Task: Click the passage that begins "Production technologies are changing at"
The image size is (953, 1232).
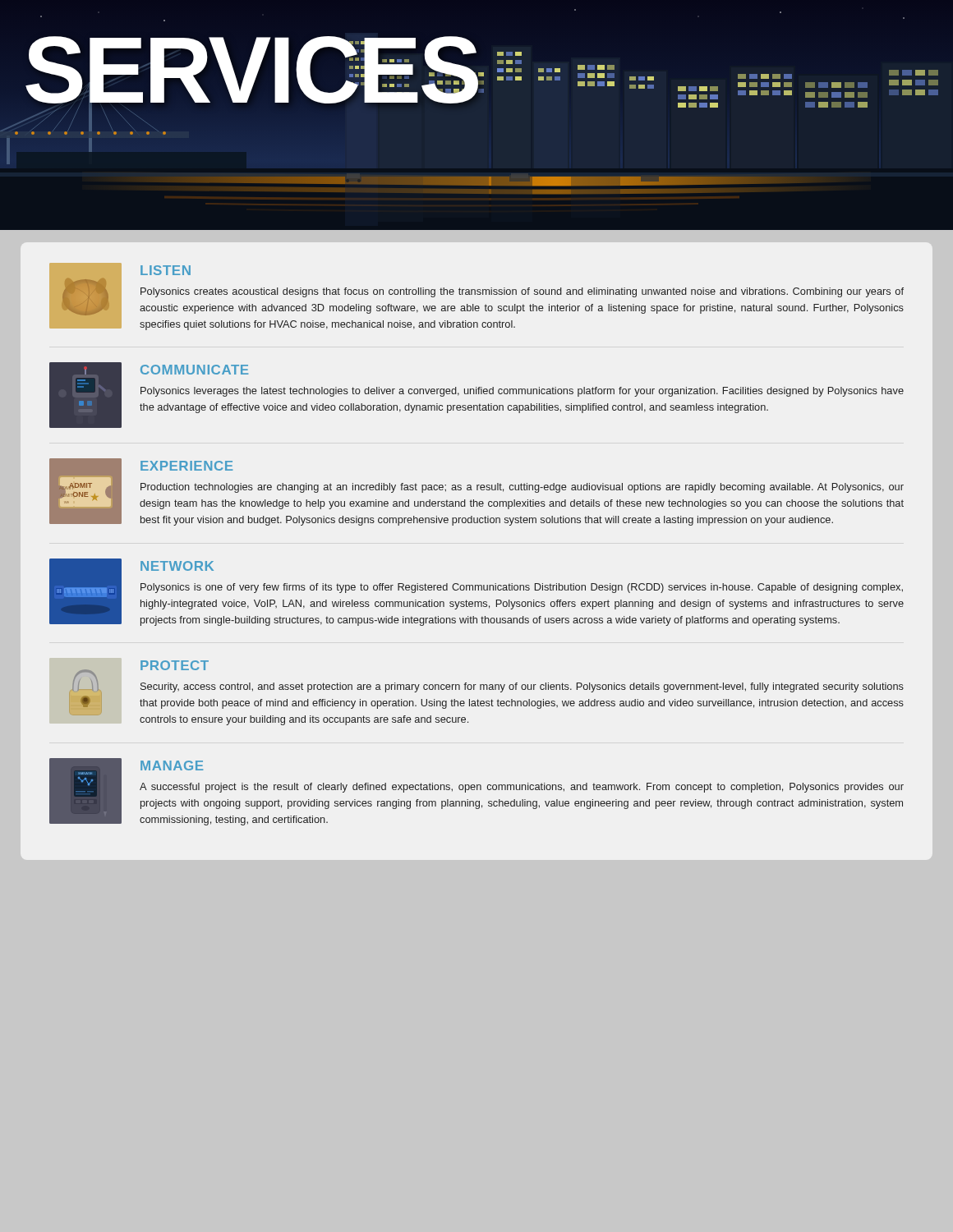Action: 522,503
